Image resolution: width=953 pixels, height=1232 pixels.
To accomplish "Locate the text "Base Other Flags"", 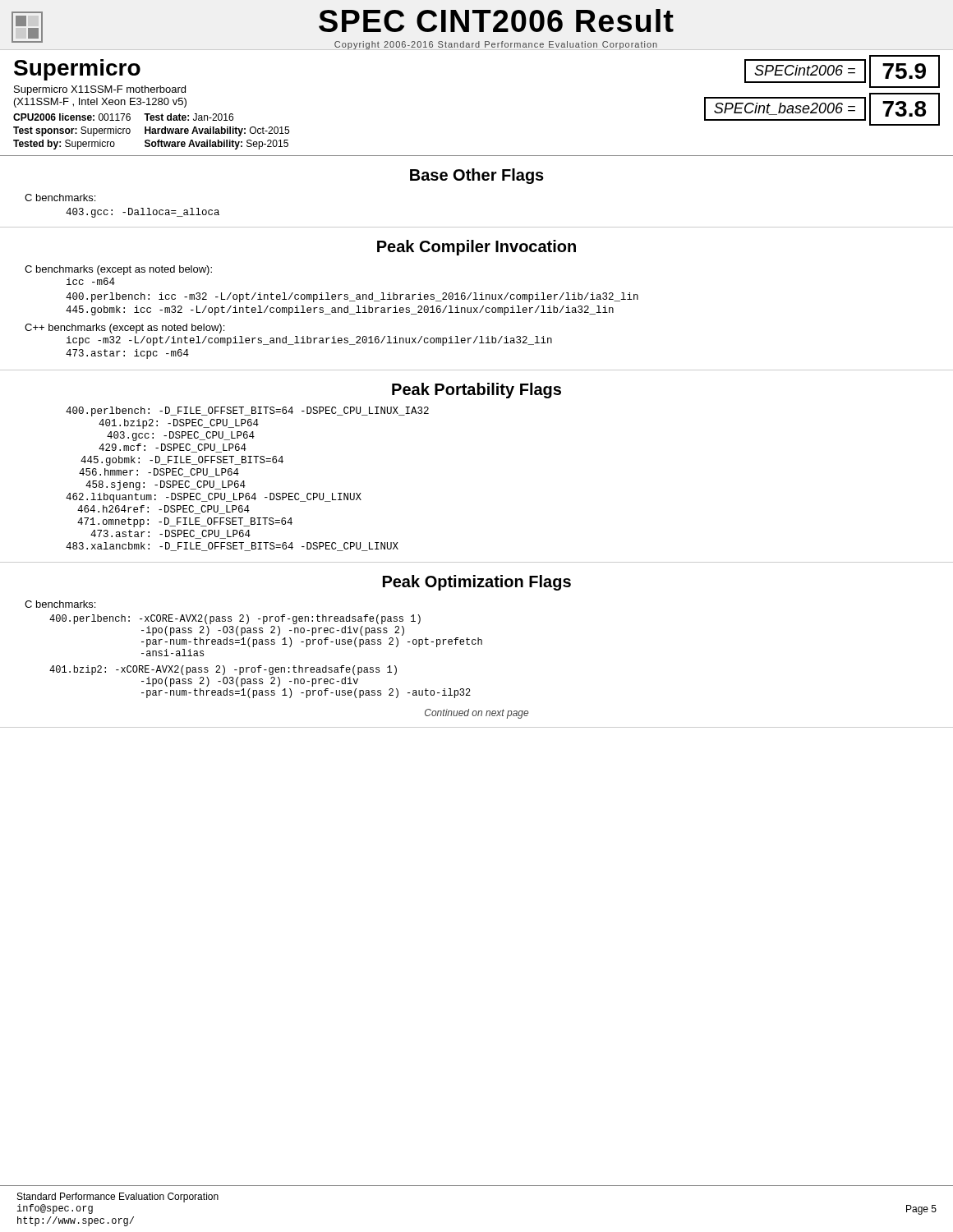I will point(476,175).
